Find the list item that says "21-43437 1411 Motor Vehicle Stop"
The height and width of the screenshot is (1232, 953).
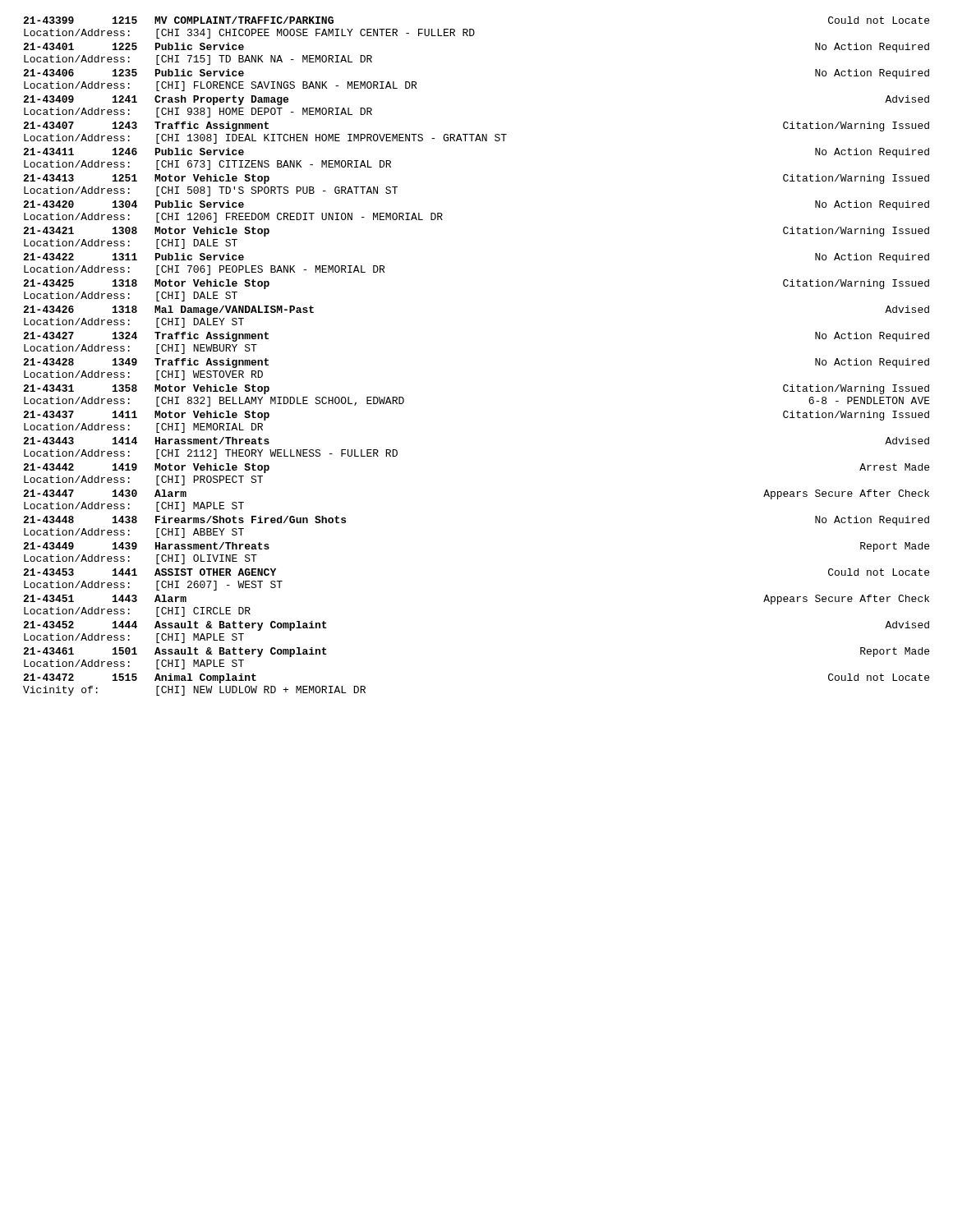(x=46, y=416)
